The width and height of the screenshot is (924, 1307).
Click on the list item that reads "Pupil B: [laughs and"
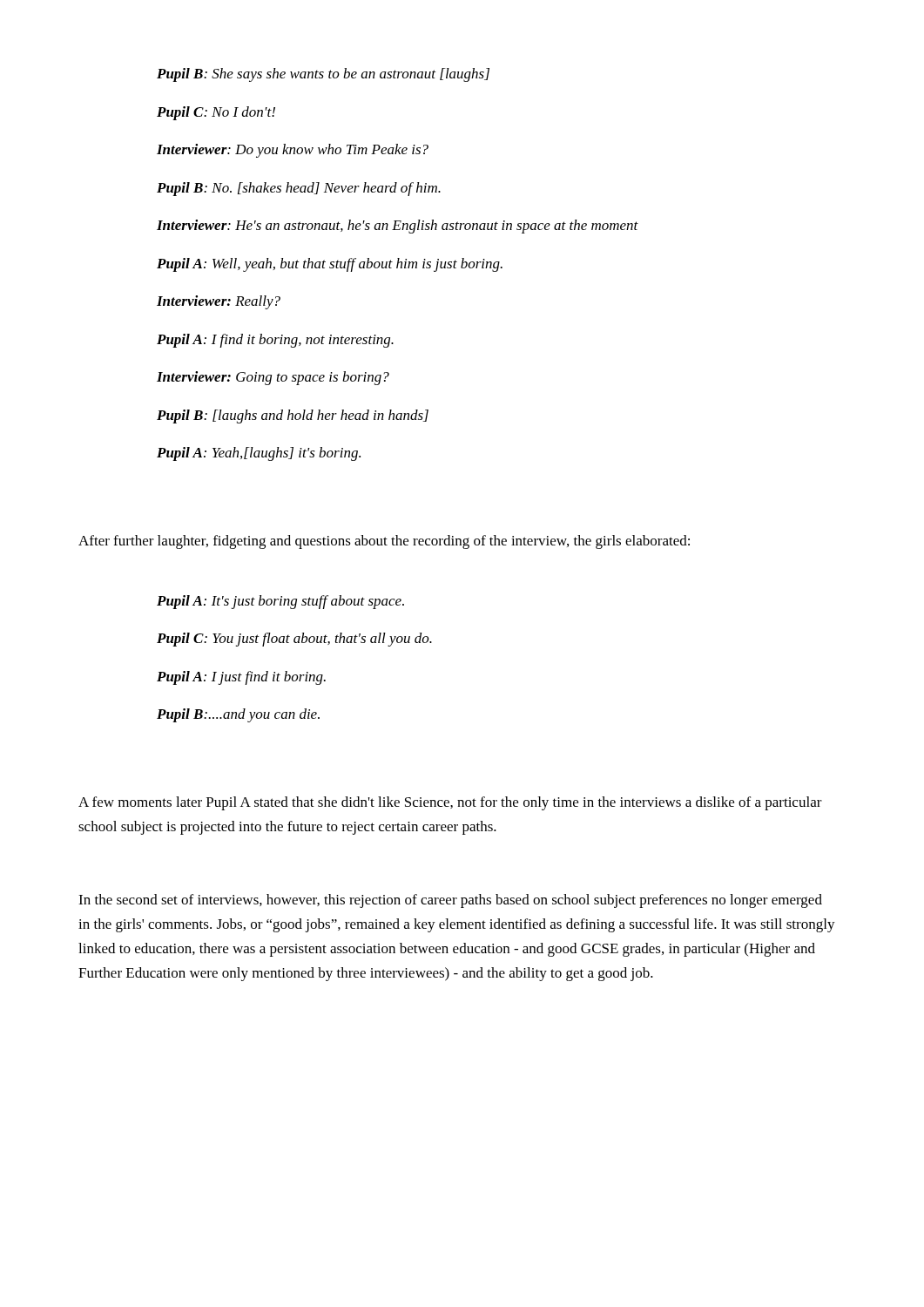pos(293,415)
